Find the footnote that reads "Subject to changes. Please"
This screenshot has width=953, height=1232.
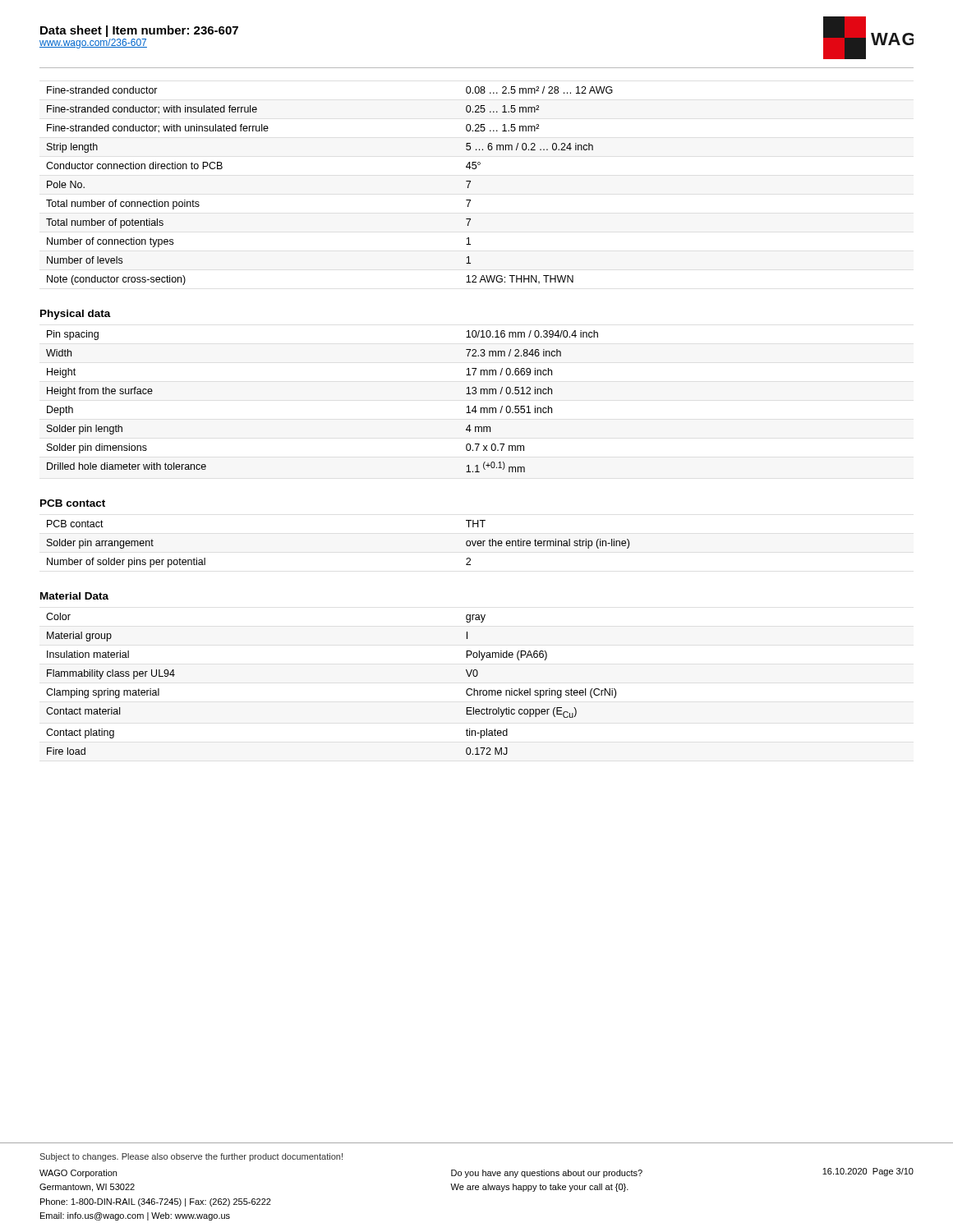pyautogui.click(x=191, y=1156)
